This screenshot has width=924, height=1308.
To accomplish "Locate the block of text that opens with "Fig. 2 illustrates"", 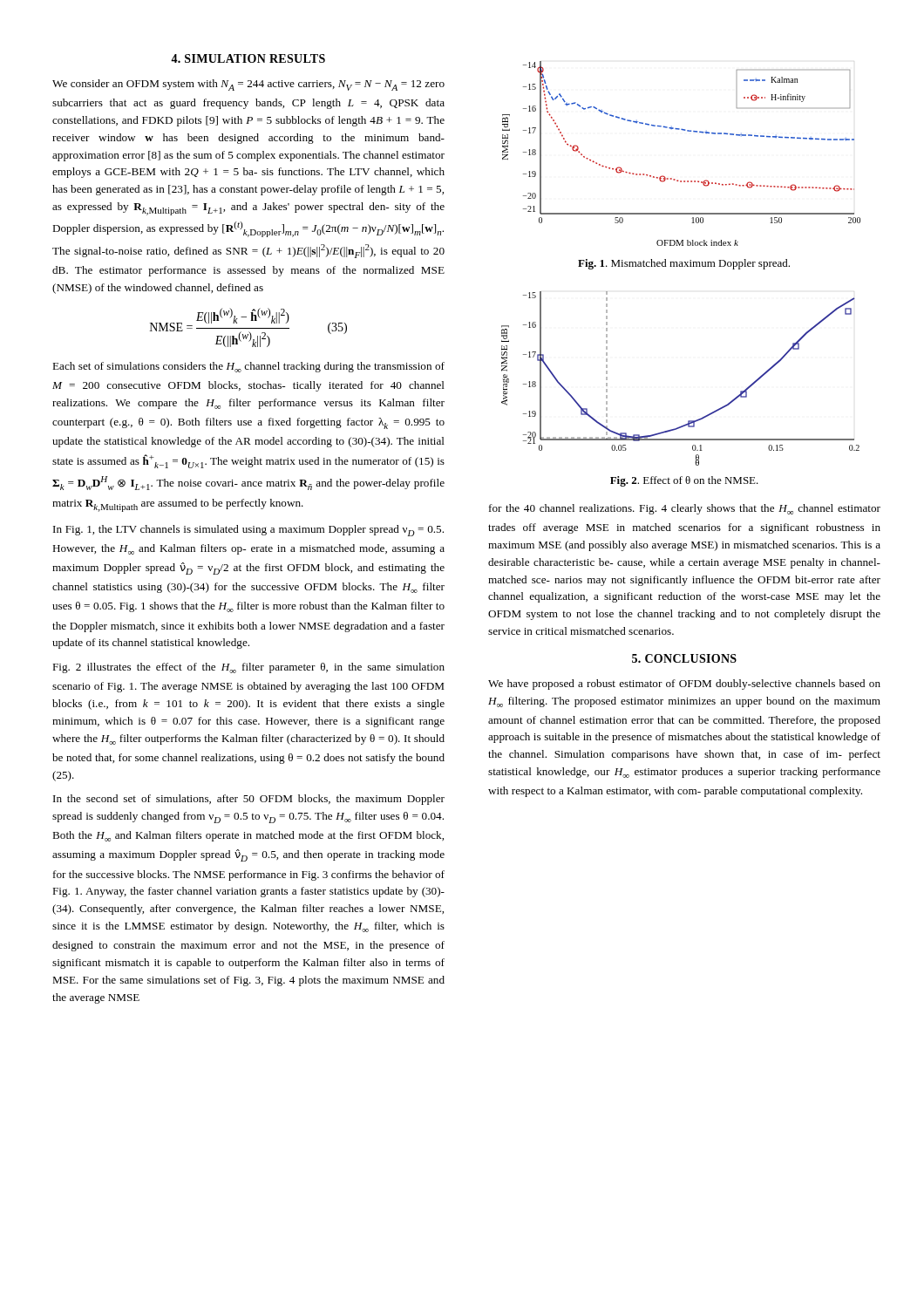I will point(248,721).
